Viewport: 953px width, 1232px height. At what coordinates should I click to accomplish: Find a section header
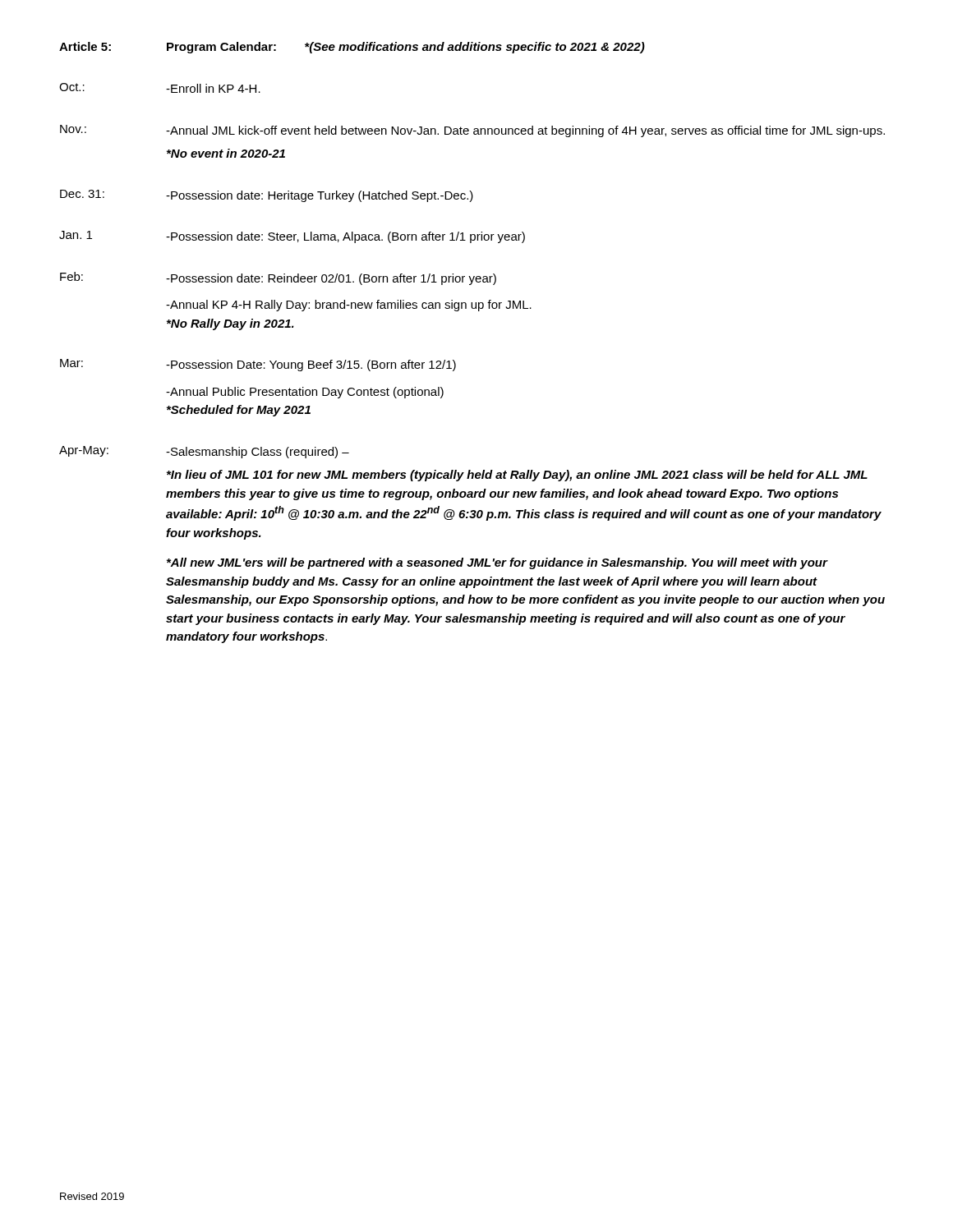(x=352, y=46)
